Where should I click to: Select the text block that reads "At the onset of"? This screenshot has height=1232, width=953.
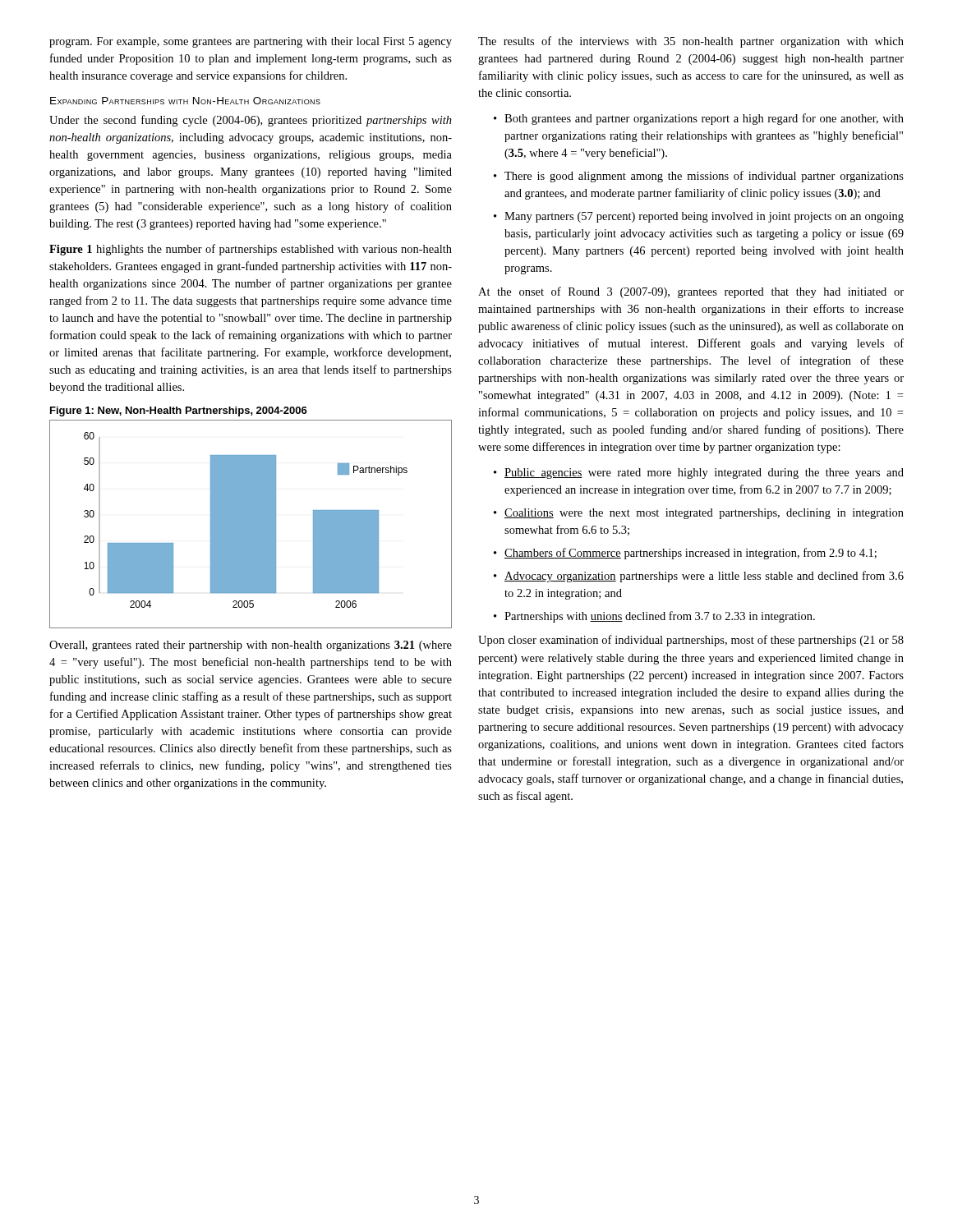click(691, 370)
